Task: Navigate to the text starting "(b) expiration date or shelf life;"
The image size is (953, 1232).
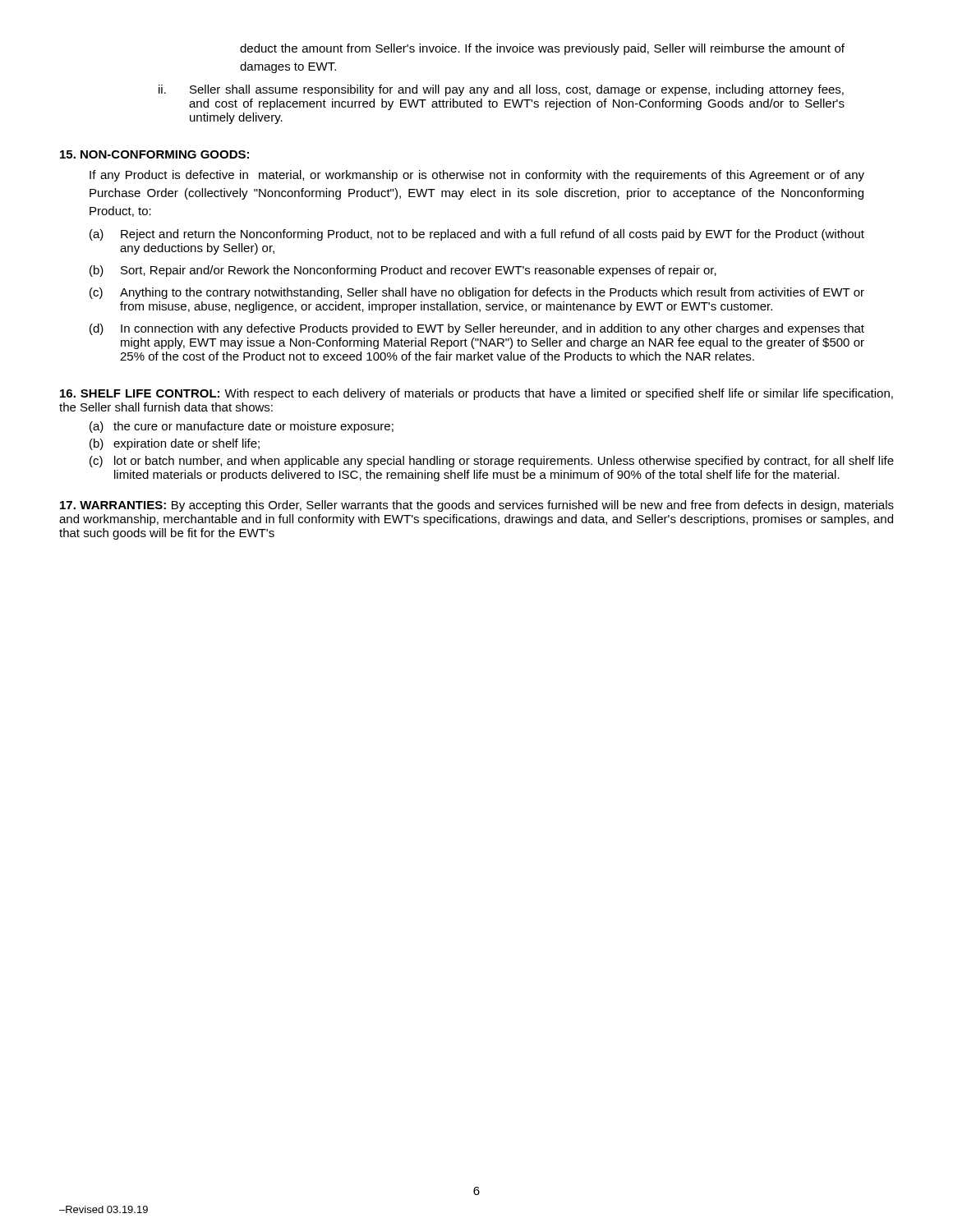Action: point(175,443)
